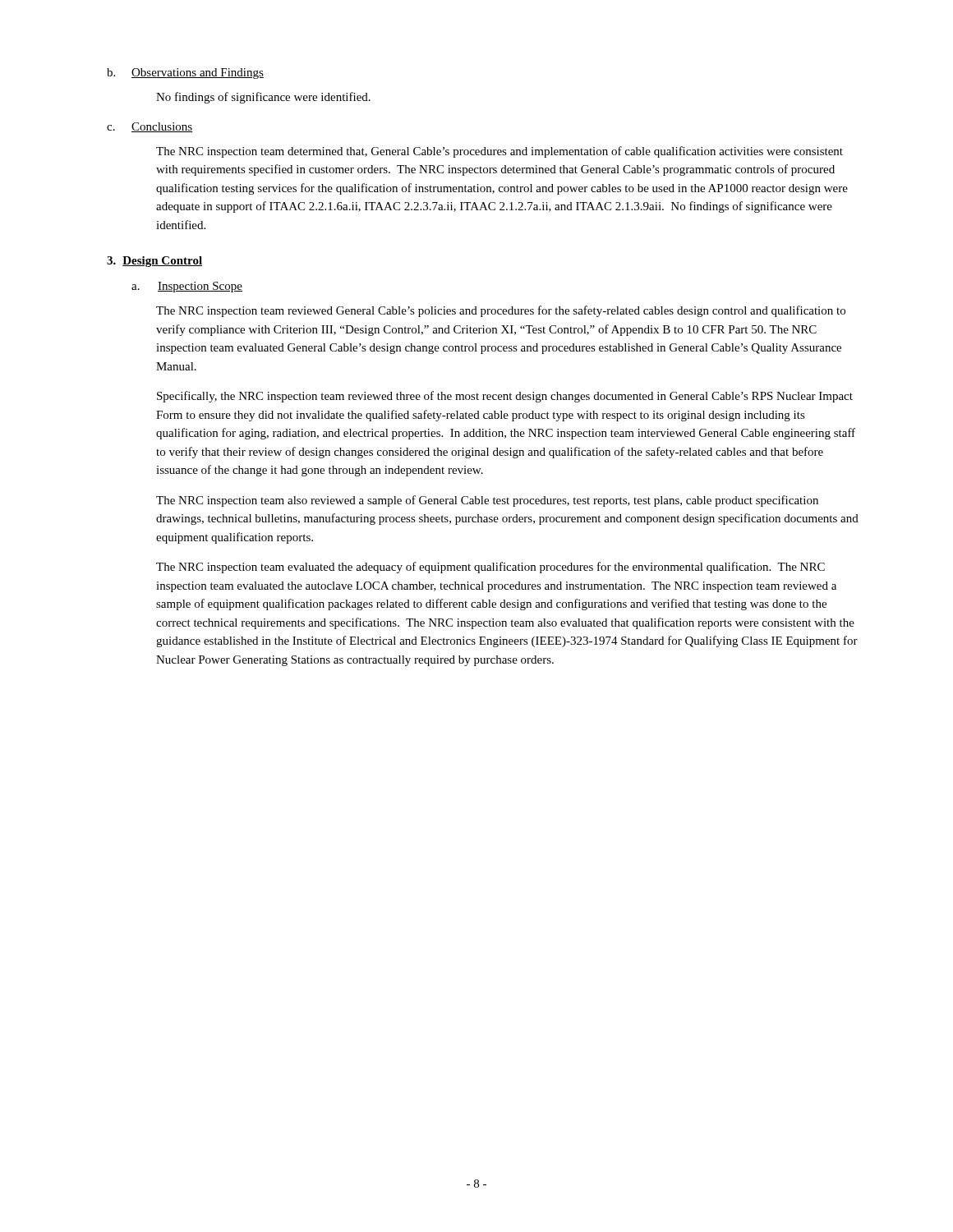Click on the element starting "c. Conclusions"
This screenshot has height=1232, width=953.
pyautogui.click(x=150, y=127)
